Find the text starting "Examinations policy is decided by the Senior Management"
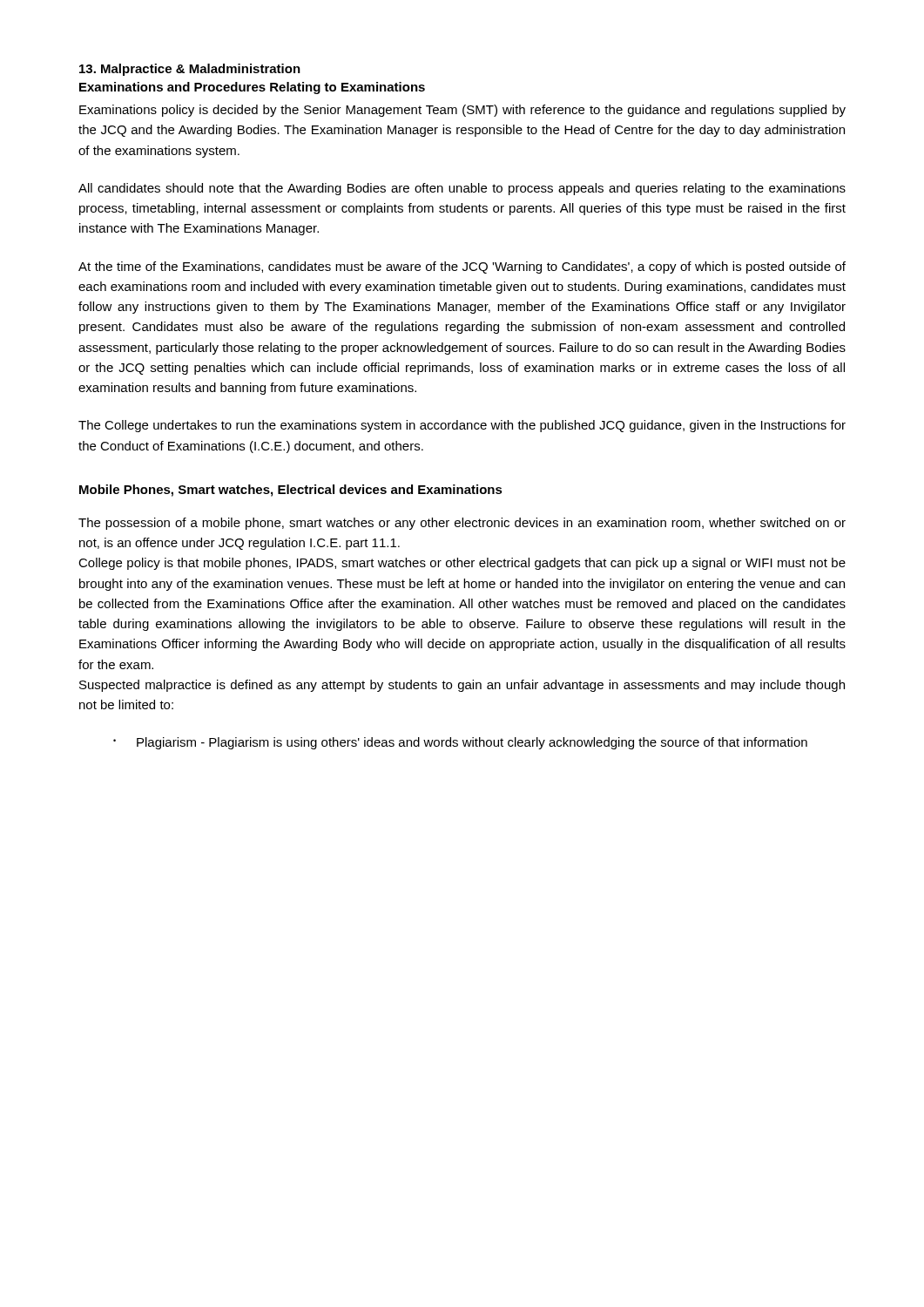Image resolution: width=924 pixels, height=1307 pixels. 462,130
